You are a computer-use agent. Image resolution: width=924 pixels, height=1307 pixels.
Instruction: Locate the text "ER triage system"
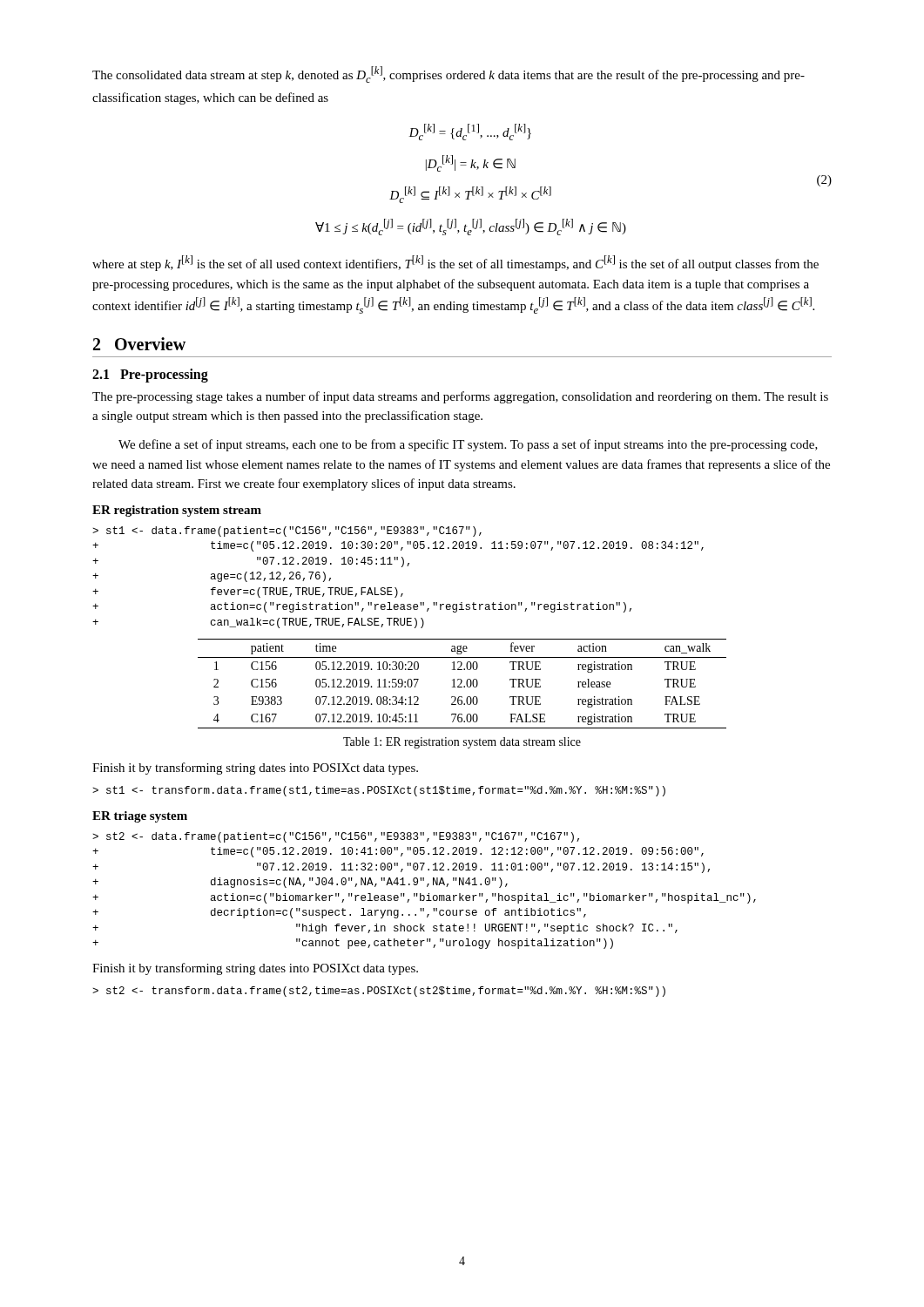click(x=140, y=816)
